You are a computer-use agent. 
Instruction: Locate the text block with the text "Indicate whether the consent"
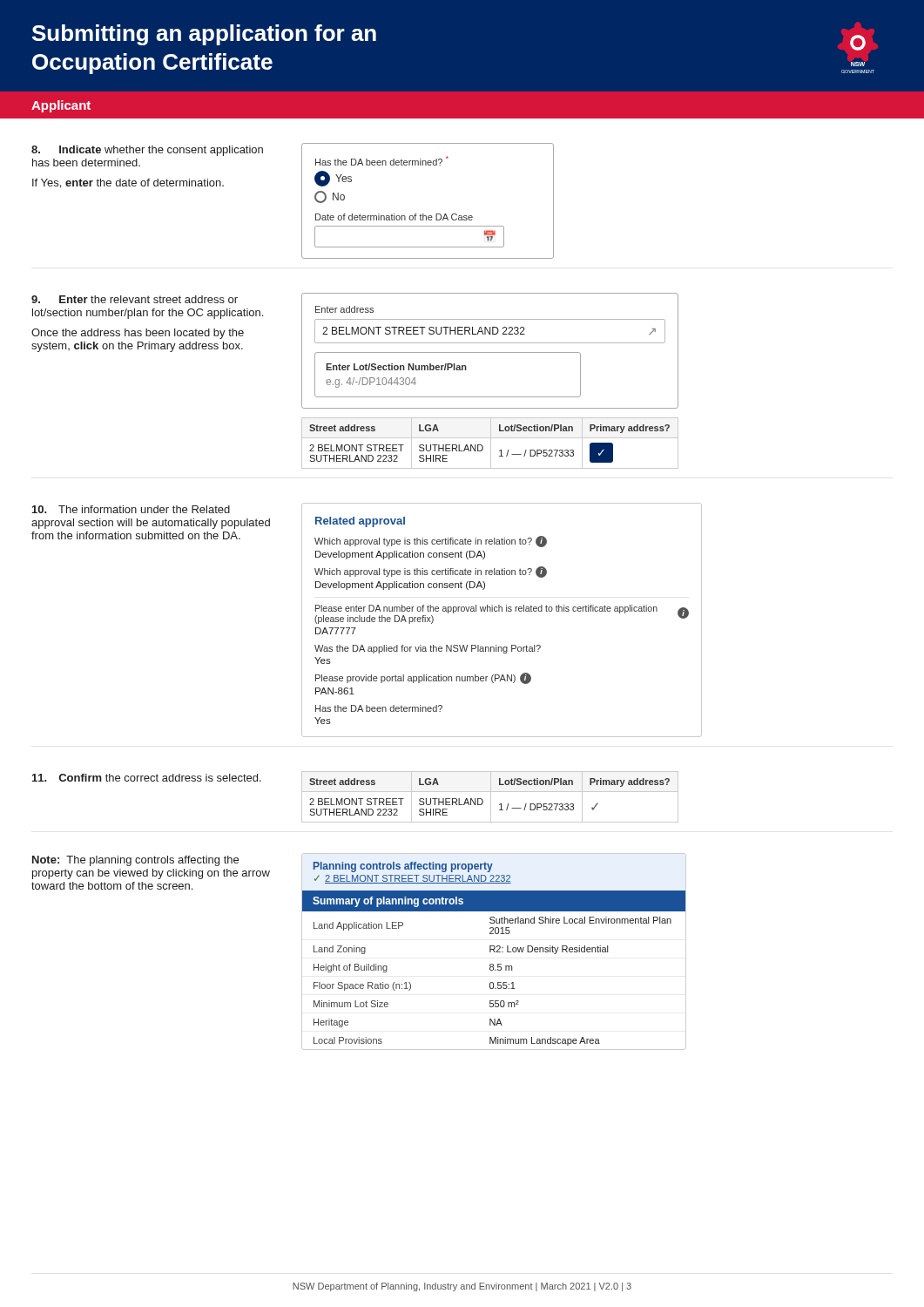[x=147, y=151]
